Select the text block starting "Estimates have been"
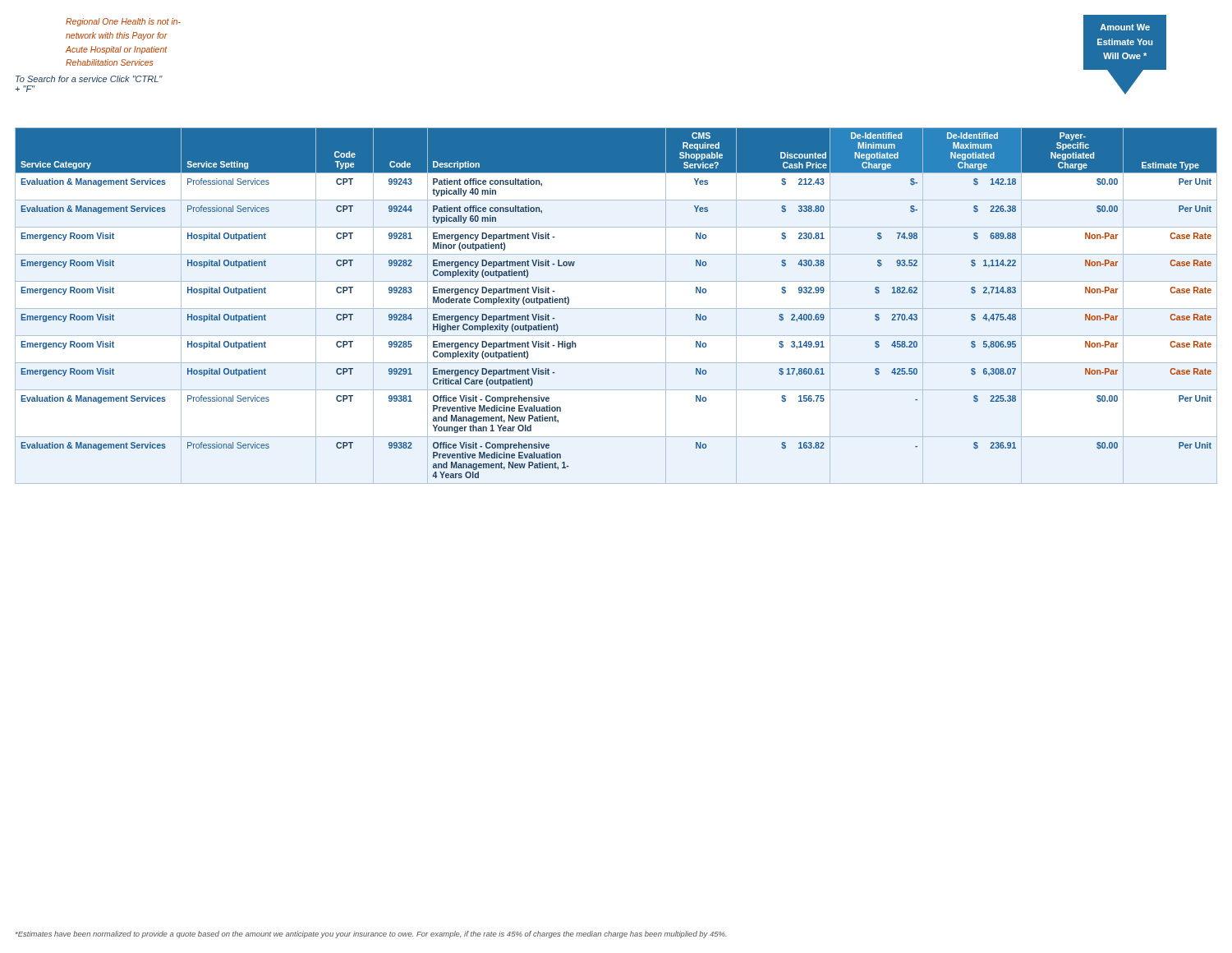Viewport: 1232px width, 953px height. pyautogui.click(x=371, y=934)
